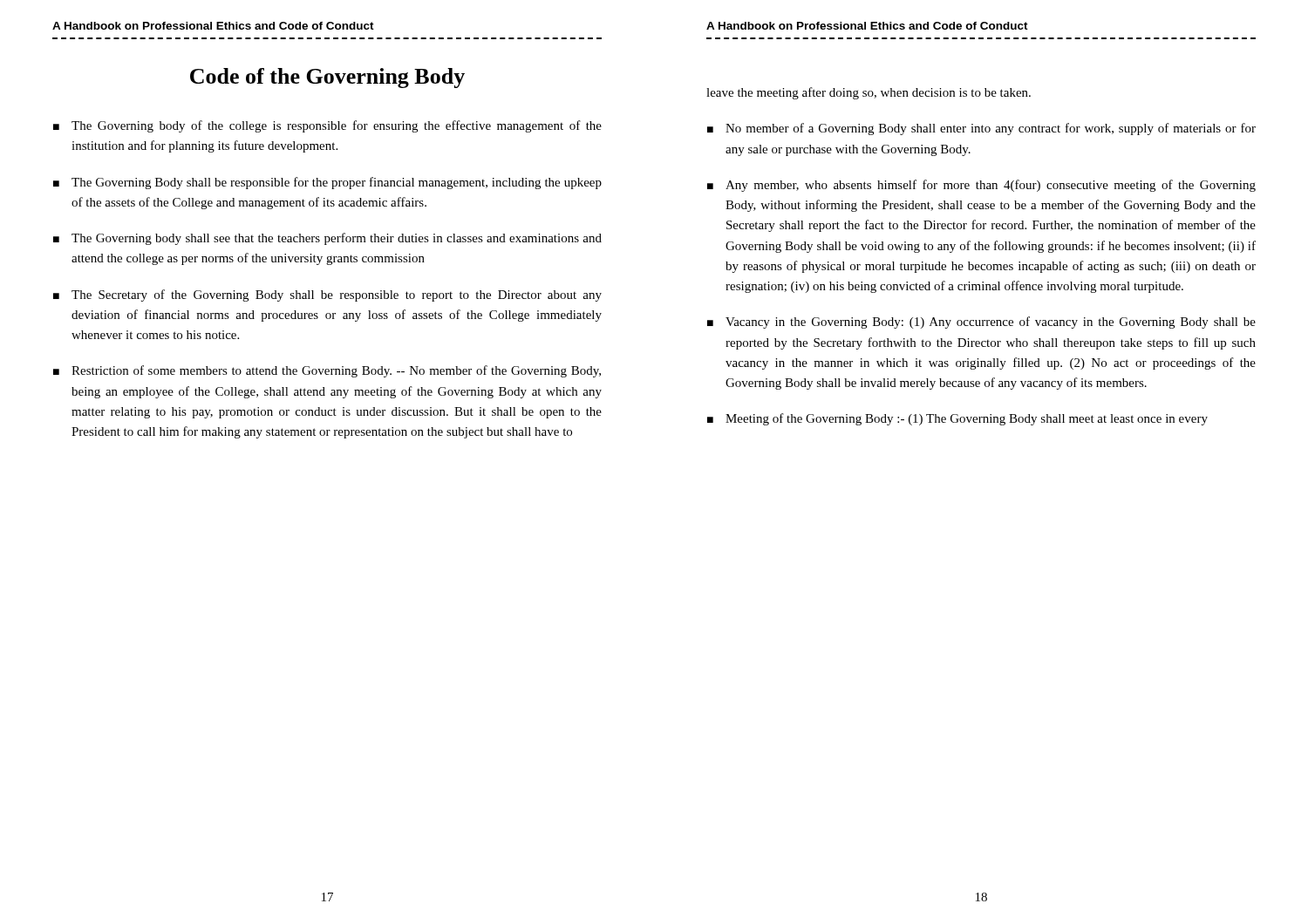Select the text block that says "leave the meeting"

[869, 92]
